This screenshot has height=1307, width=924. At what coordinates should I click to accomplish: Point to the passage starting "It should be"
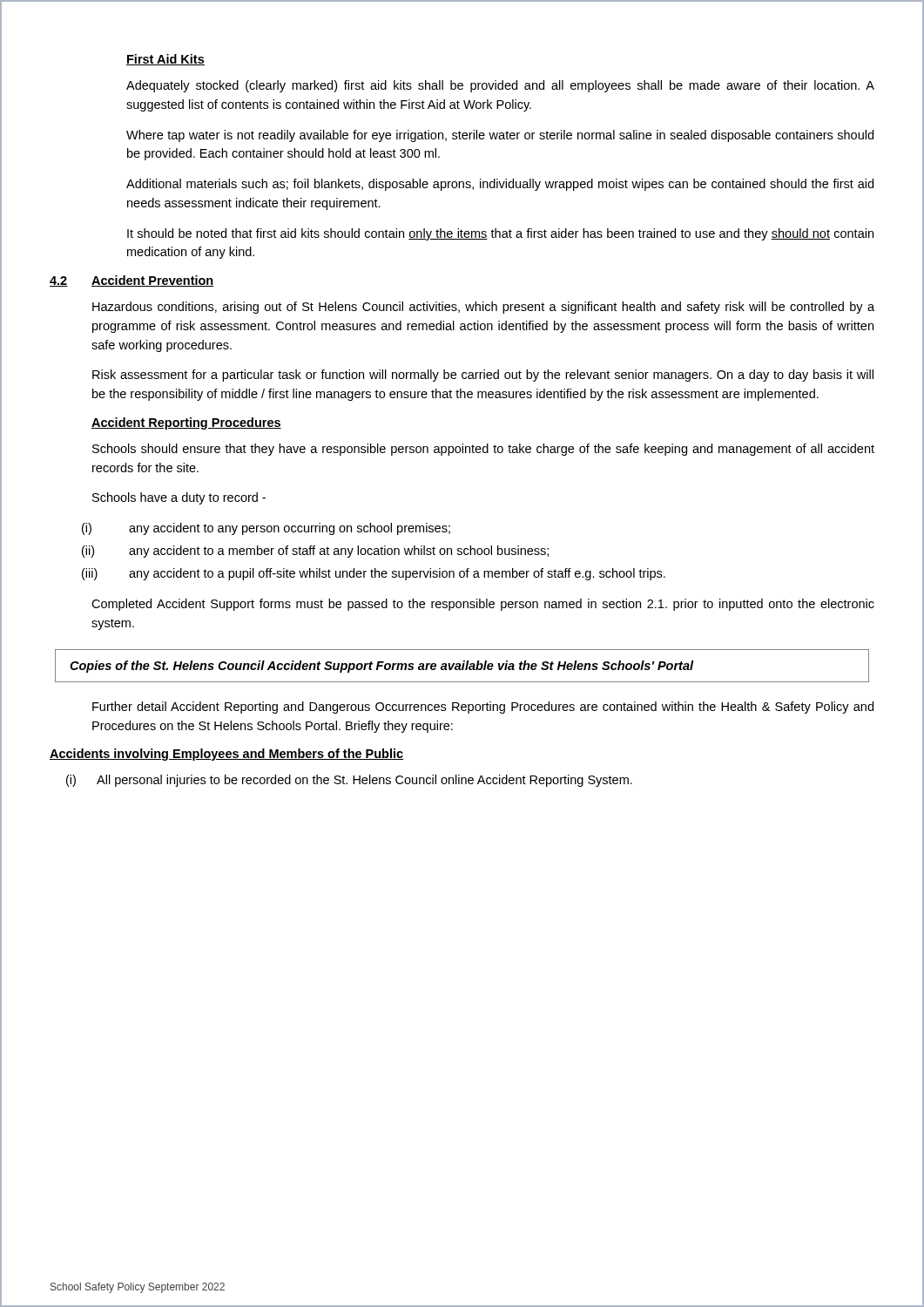click(500, 243)
